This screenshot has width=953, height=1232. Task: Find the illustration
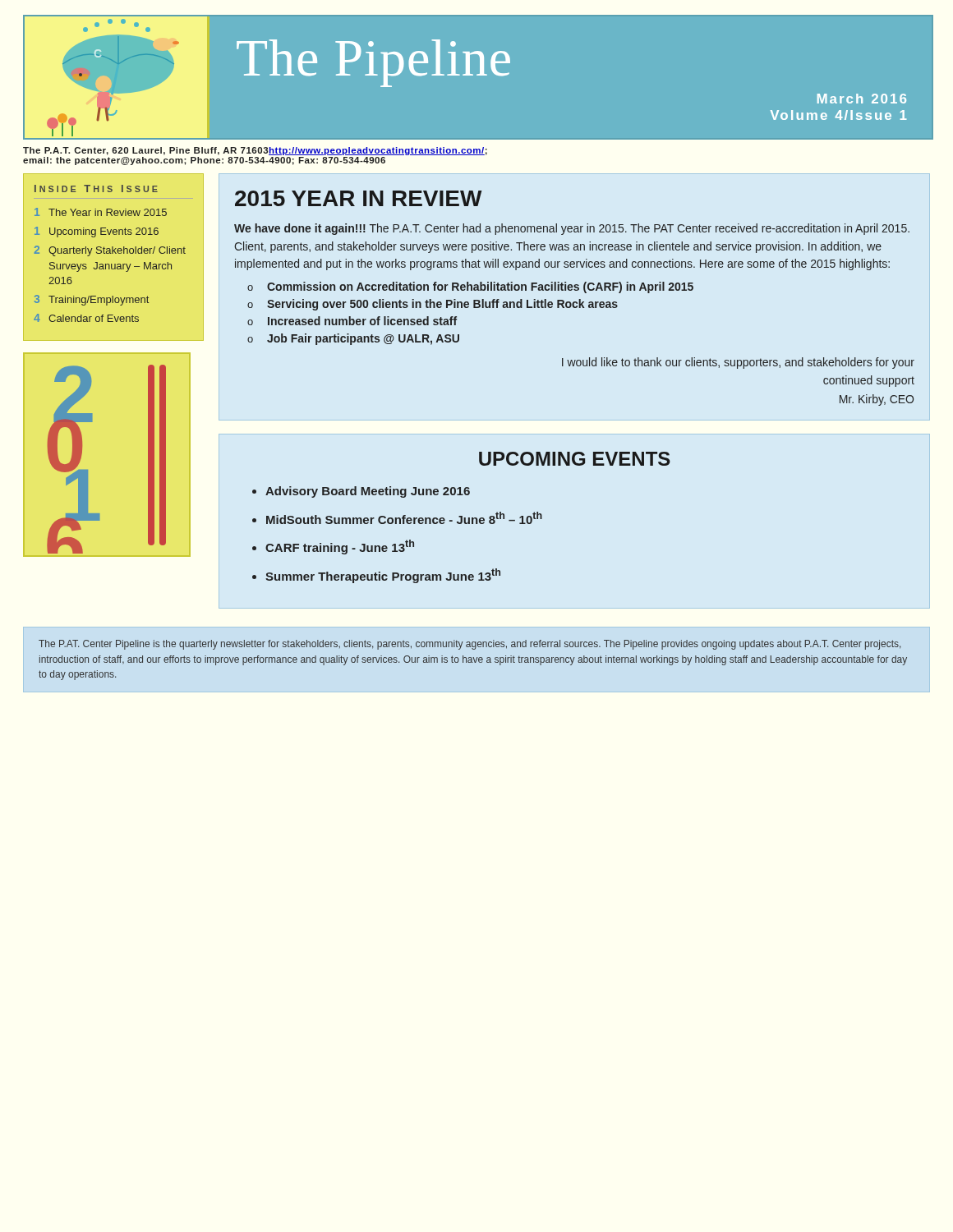(107, 455)
